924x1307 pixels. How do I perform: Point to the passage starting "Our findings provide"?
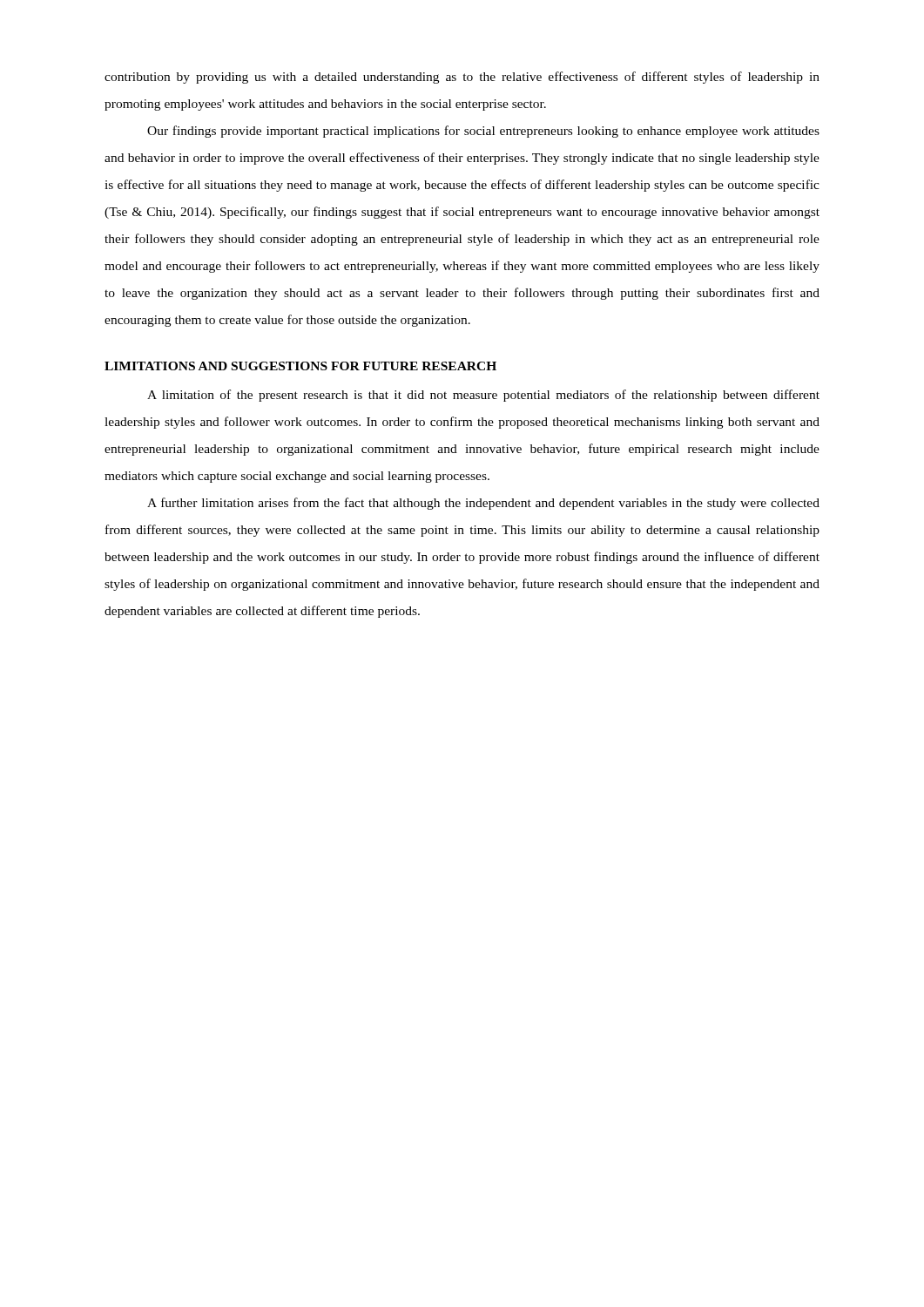(462, 225)
